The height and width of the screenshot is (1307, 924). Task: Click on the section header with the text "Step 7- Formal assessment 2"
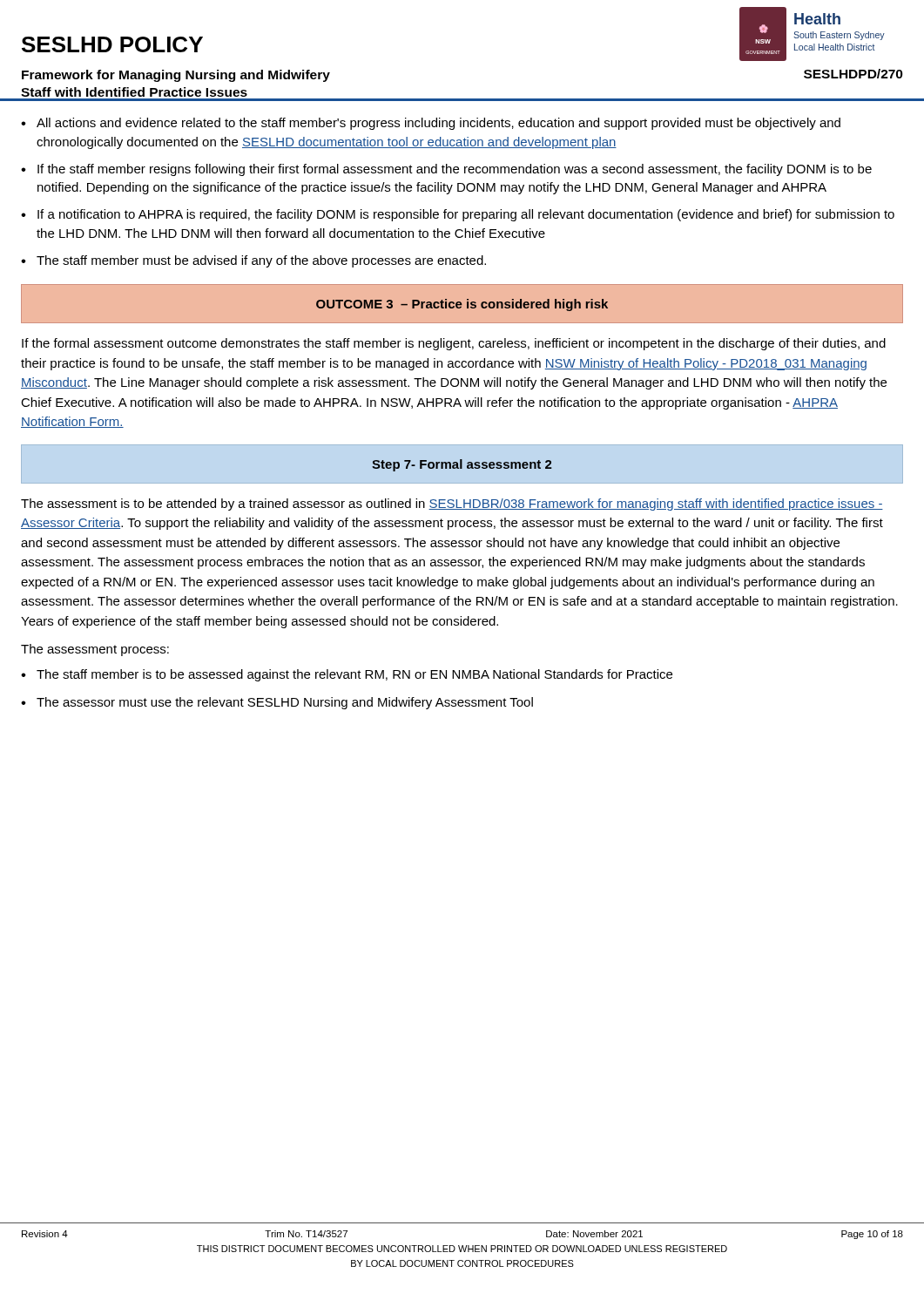pyautogui.click(x=462, y=464)
